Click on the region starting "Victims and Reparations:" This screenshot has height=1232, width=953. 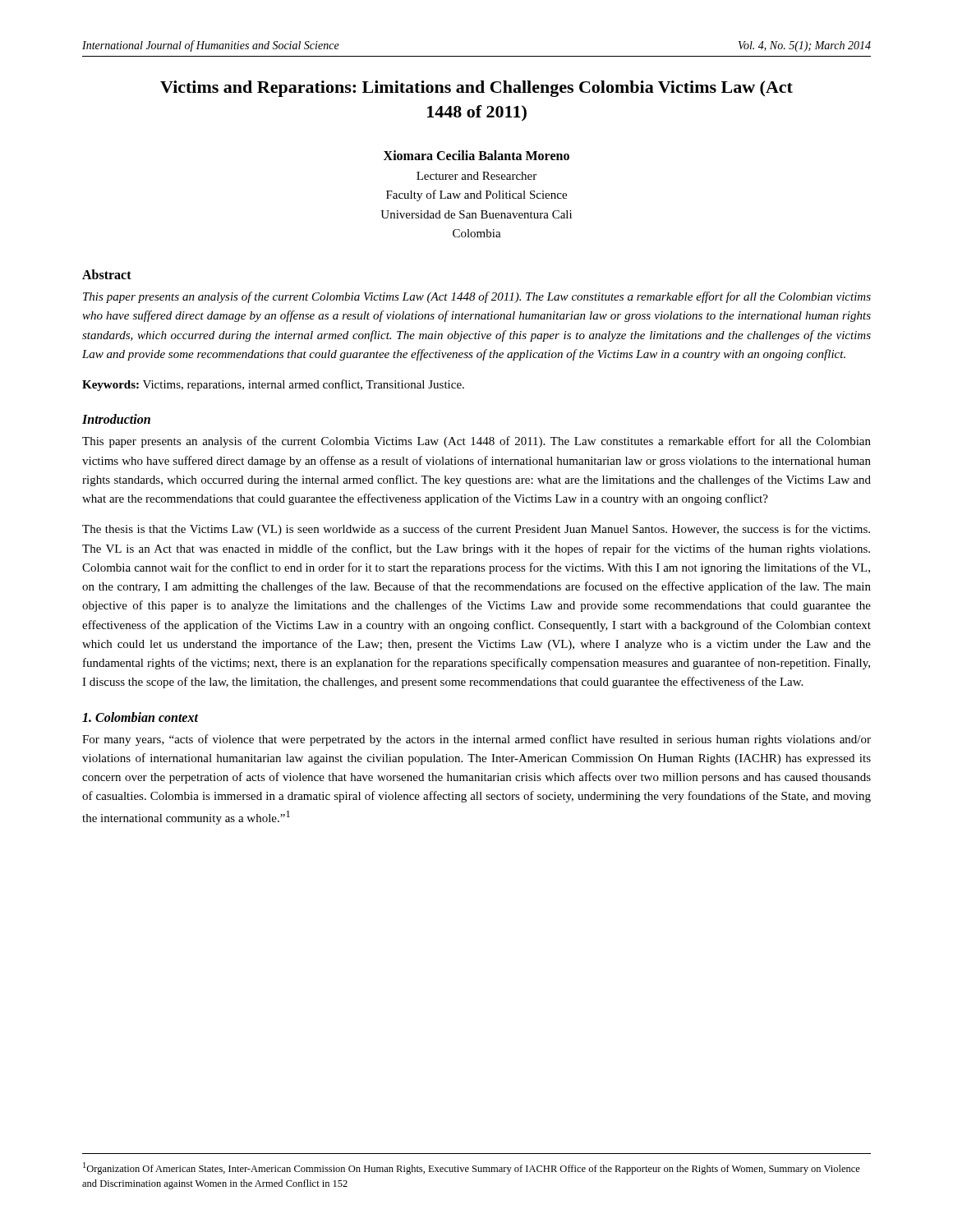[x=476, y=99]
